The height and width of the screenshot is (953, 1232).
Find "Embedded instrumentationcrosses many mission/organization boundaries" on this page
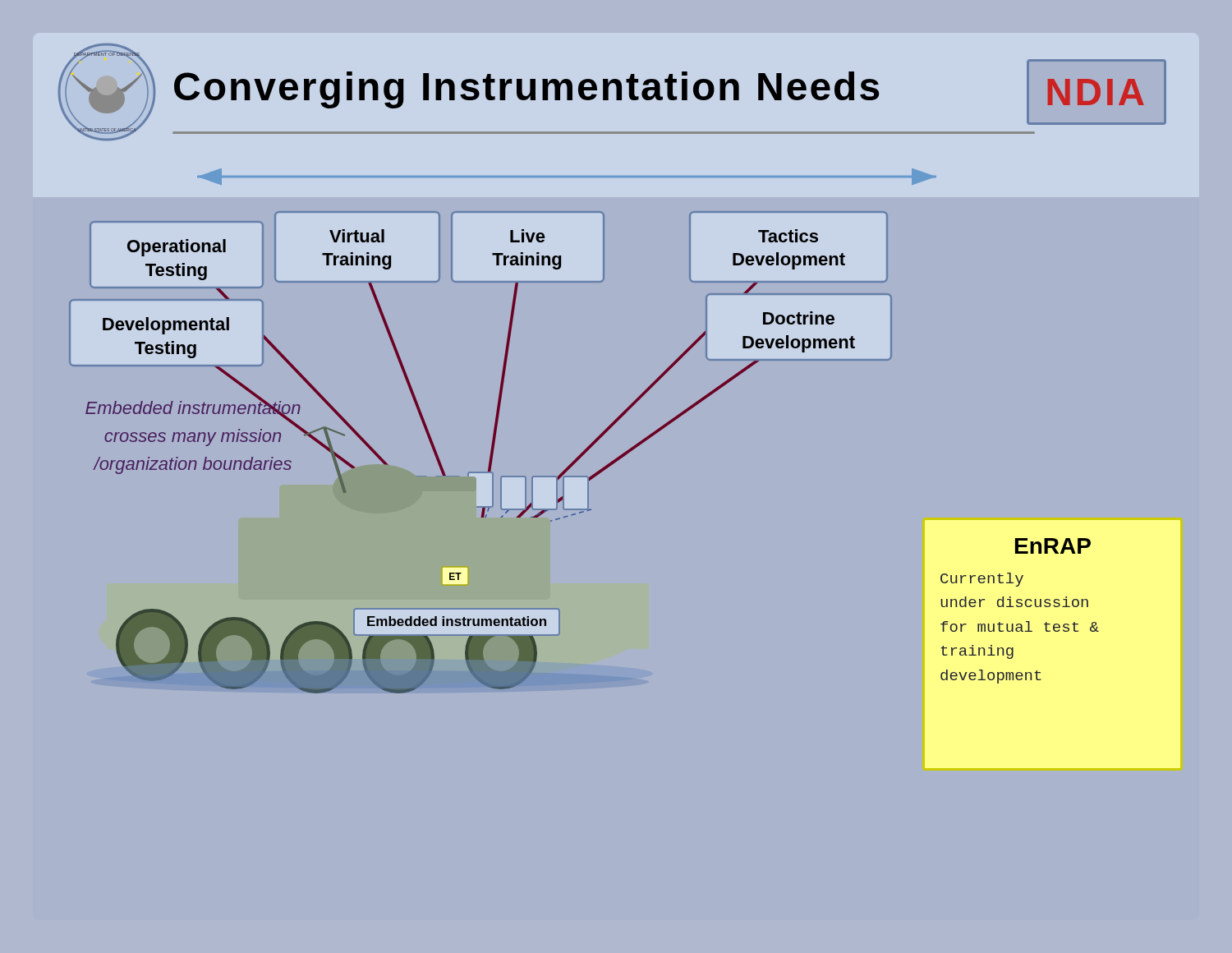(x=193, y=436)
